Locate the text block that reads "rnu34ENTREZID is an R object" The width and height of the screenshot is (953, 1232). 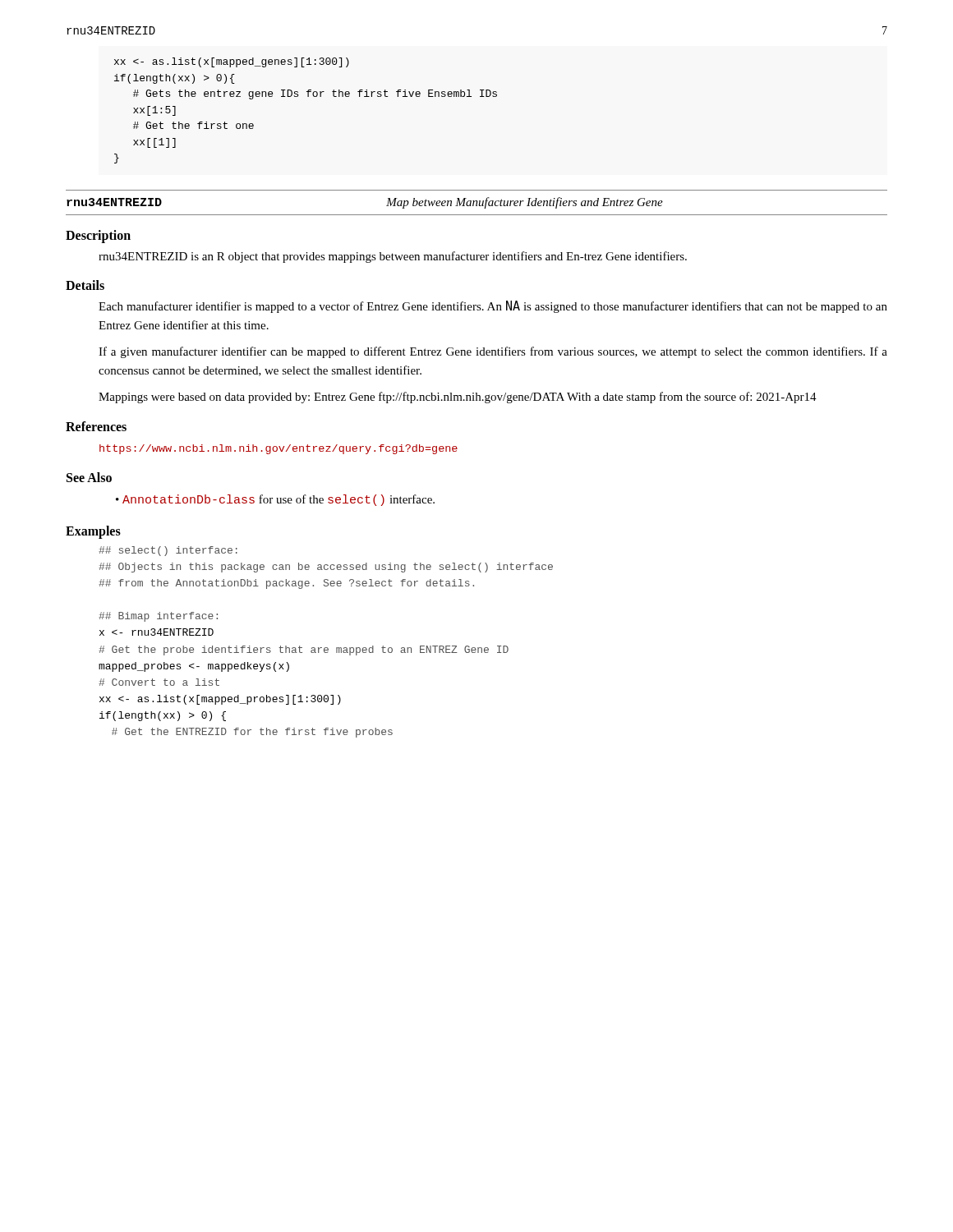(393, 256)
